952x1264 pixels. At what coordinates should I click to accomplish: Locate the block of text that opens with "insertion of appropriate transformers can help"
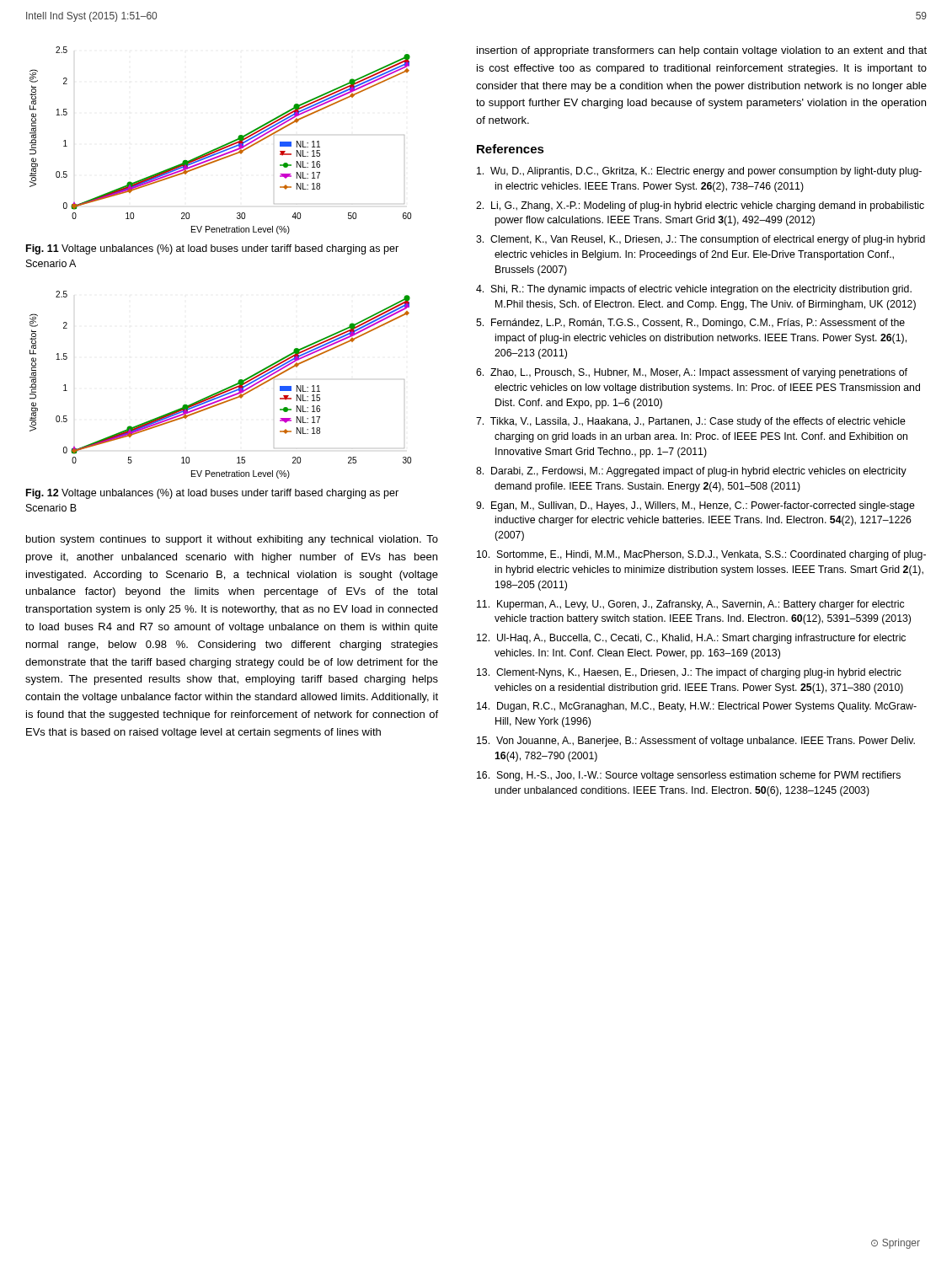click(x=701, y=85)
